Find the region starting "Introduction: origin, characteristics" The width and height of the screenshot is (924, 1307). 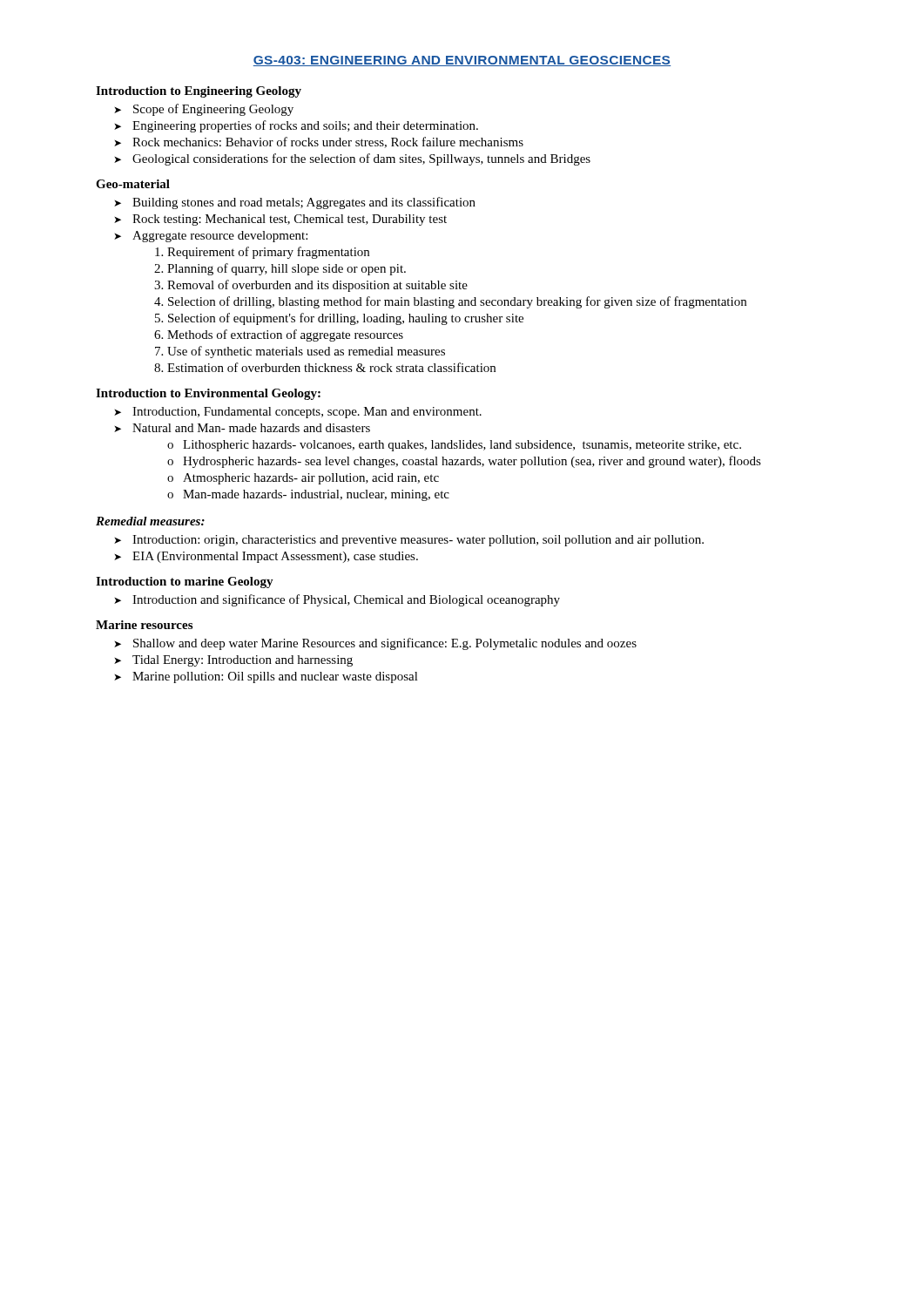click(x=418, y=539)
